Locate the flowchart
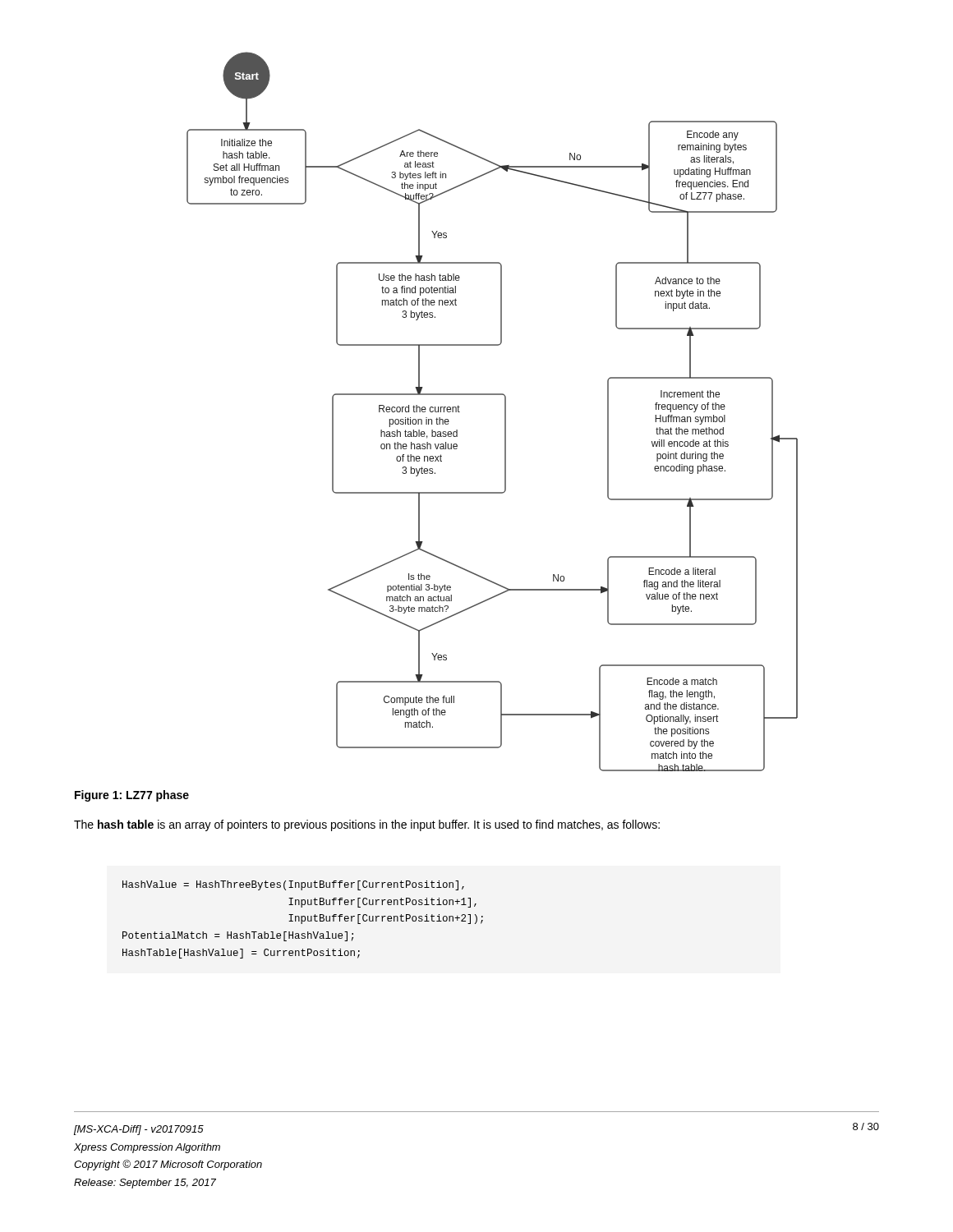953x1232 pixels. (476, 411)
